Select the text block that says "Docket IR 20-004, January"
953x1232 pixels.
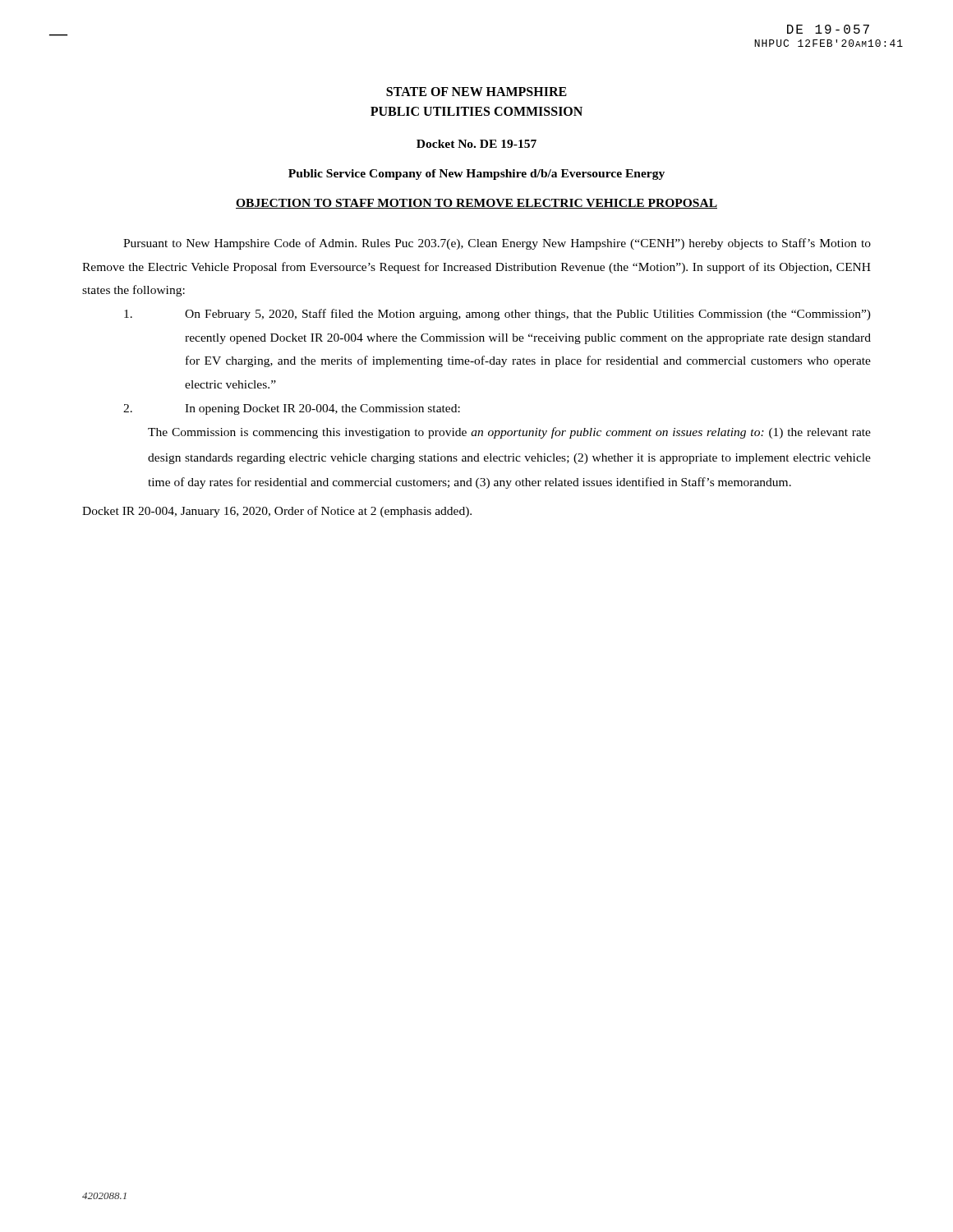click(x=277, y=510)
